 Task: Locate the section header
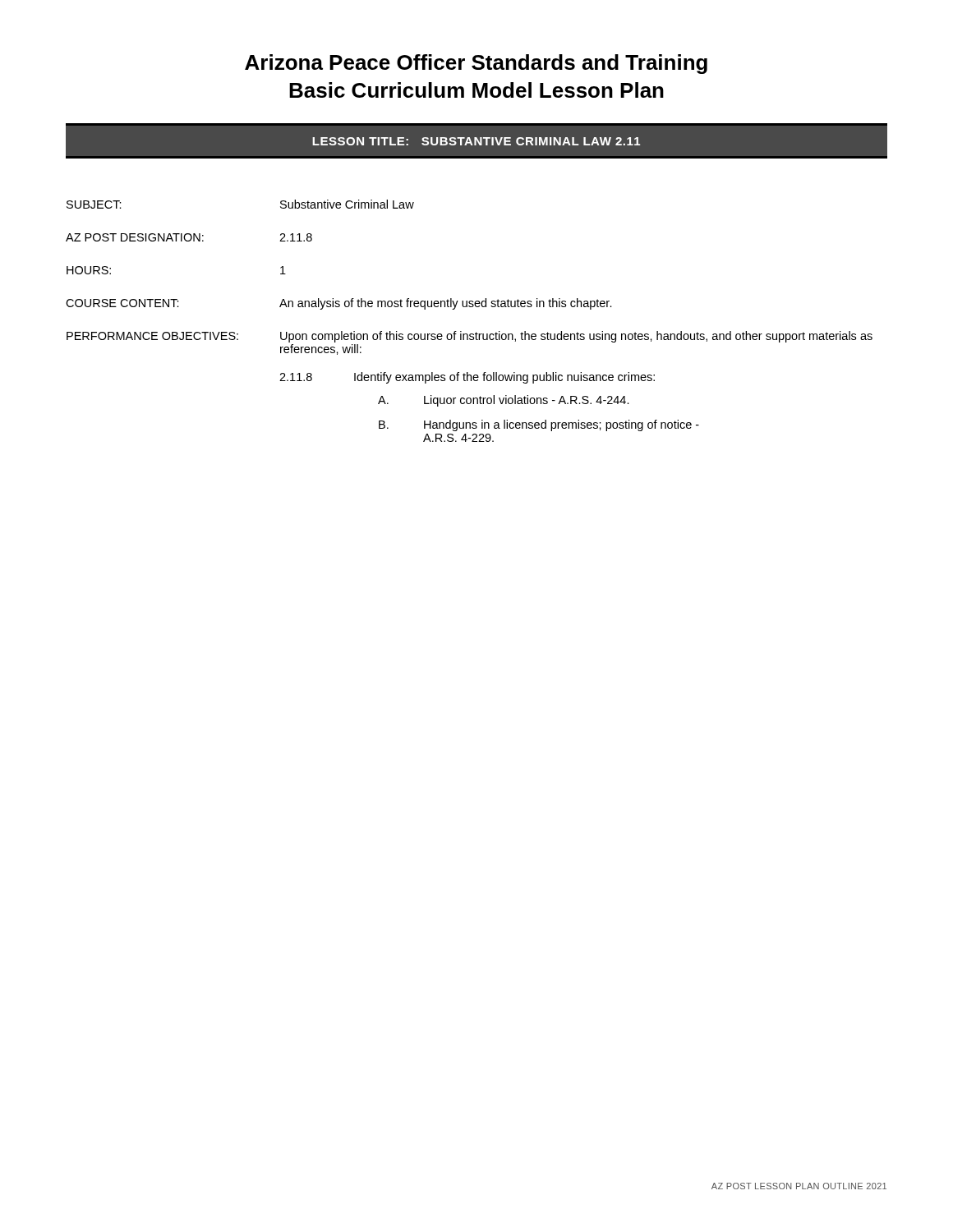coord(476,141)
